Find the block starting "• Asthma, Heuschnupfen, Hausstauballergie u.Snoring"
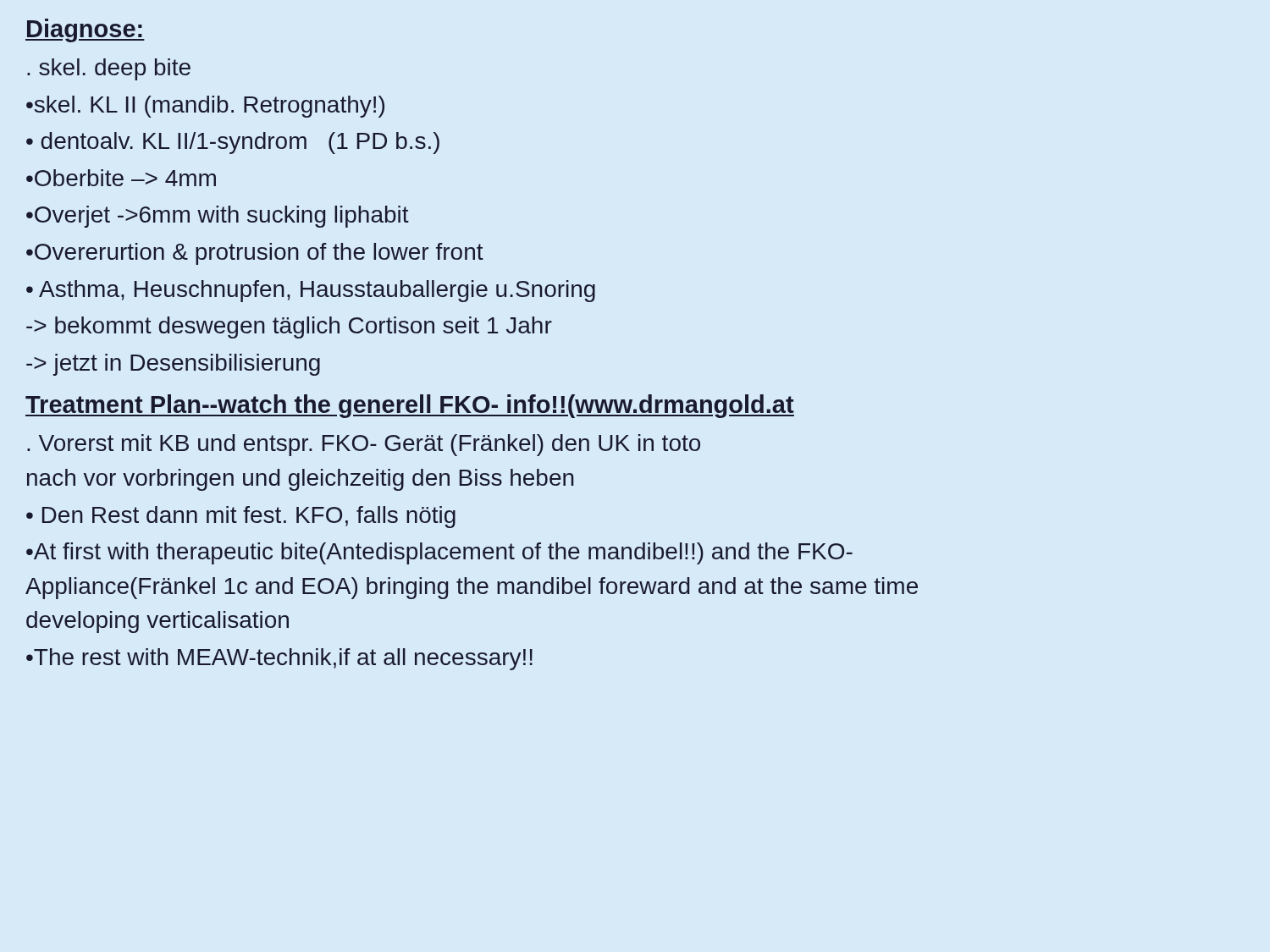The width and height of the screenshot is (1270, 952). 311,289
